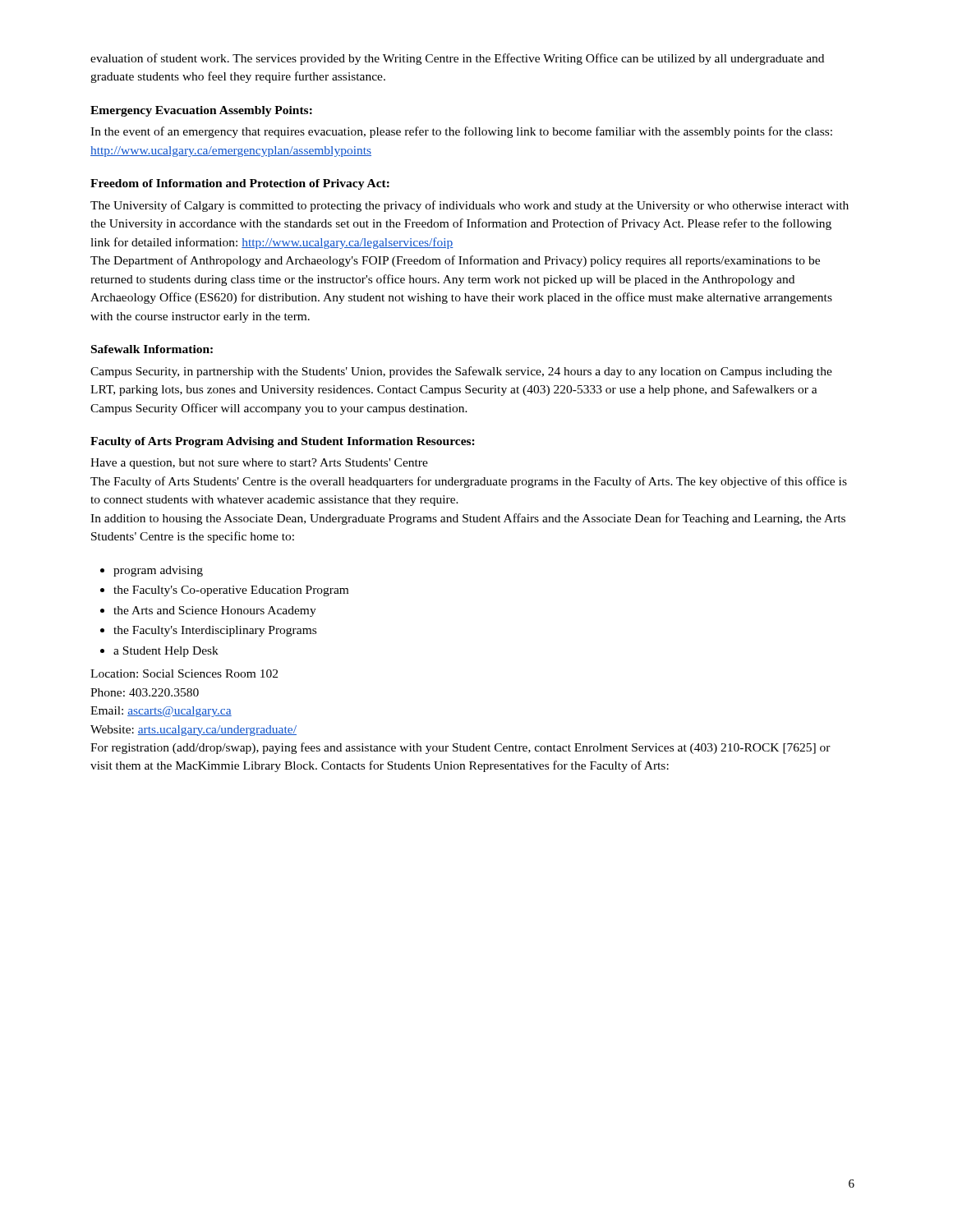Find the text block that reads "In the event of"
953x1232 pixels.
pos(462,141)
